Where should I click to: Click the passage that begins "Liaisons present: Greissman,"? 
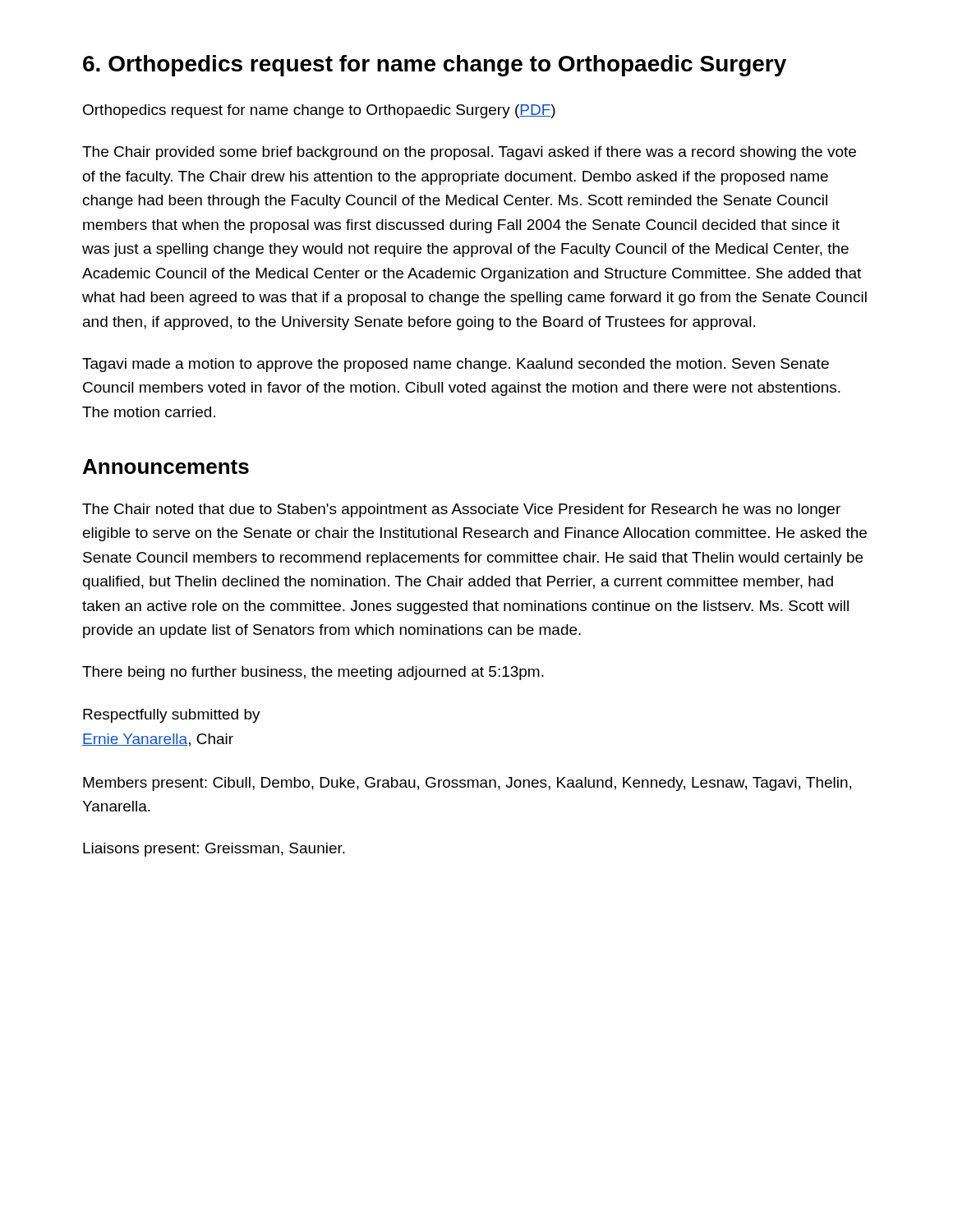pos(214,848)
